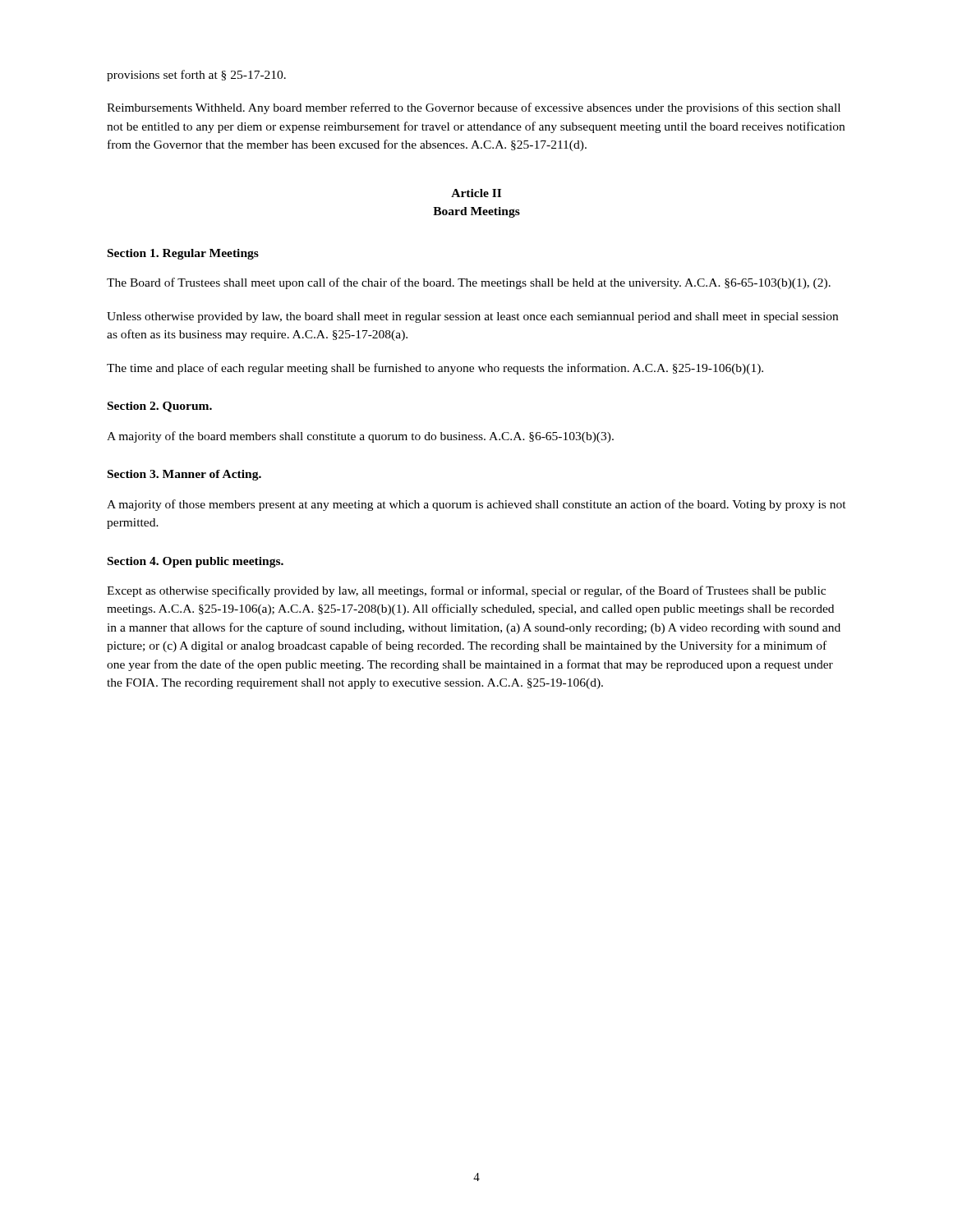Find the text block containing "The time and"
Viewport: 953px width, 1232px height.
[x=436, y=367]
